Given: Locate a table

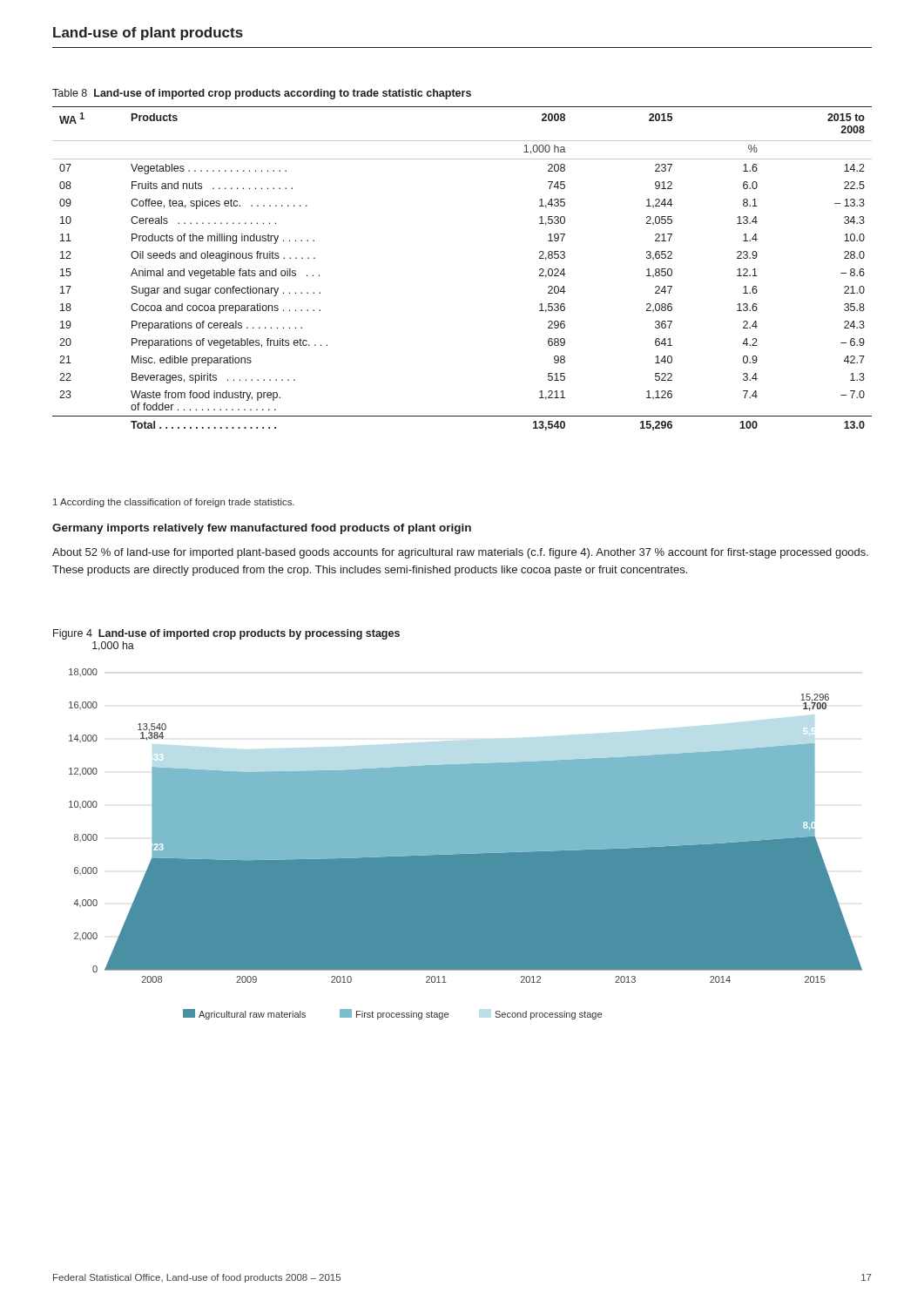Looking at the screenshot, I should (x=462, y=270).
